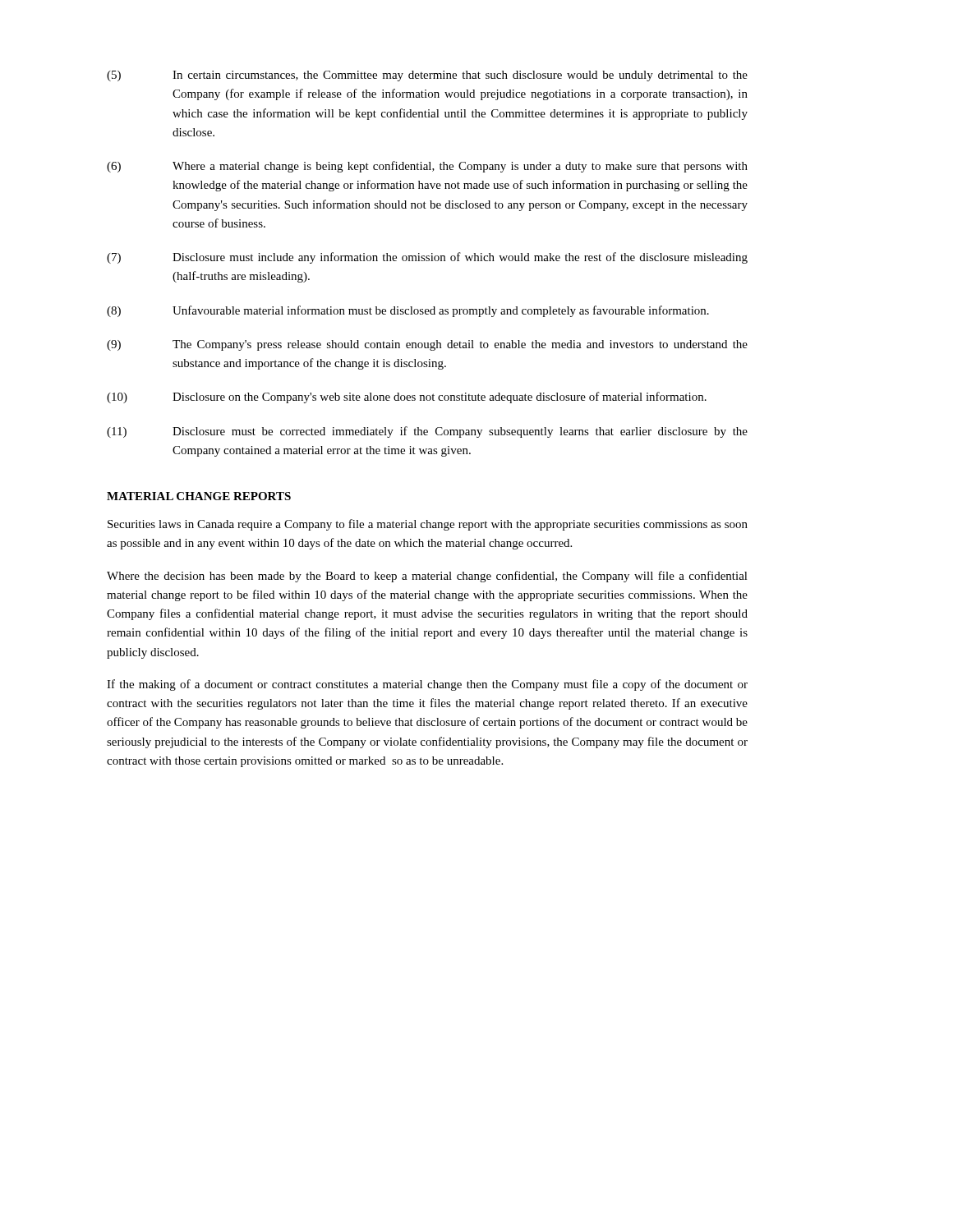Click on the list item that says "(11) Disclosure must be corrected immediately if the"

pos(427,441)
